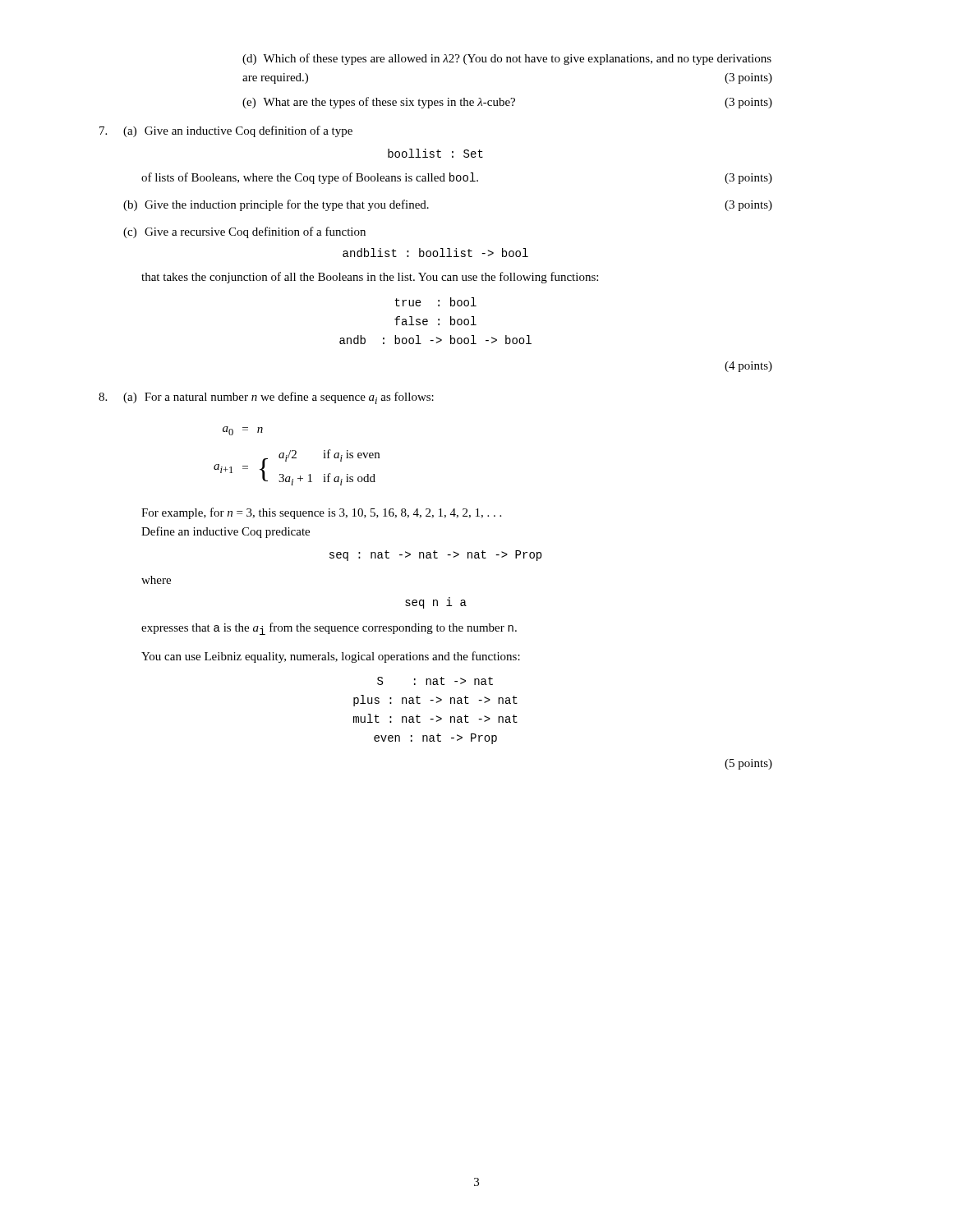Navigate to the element starting "(5 points)"
953x1232 pixels.
(x=748, y=763)
